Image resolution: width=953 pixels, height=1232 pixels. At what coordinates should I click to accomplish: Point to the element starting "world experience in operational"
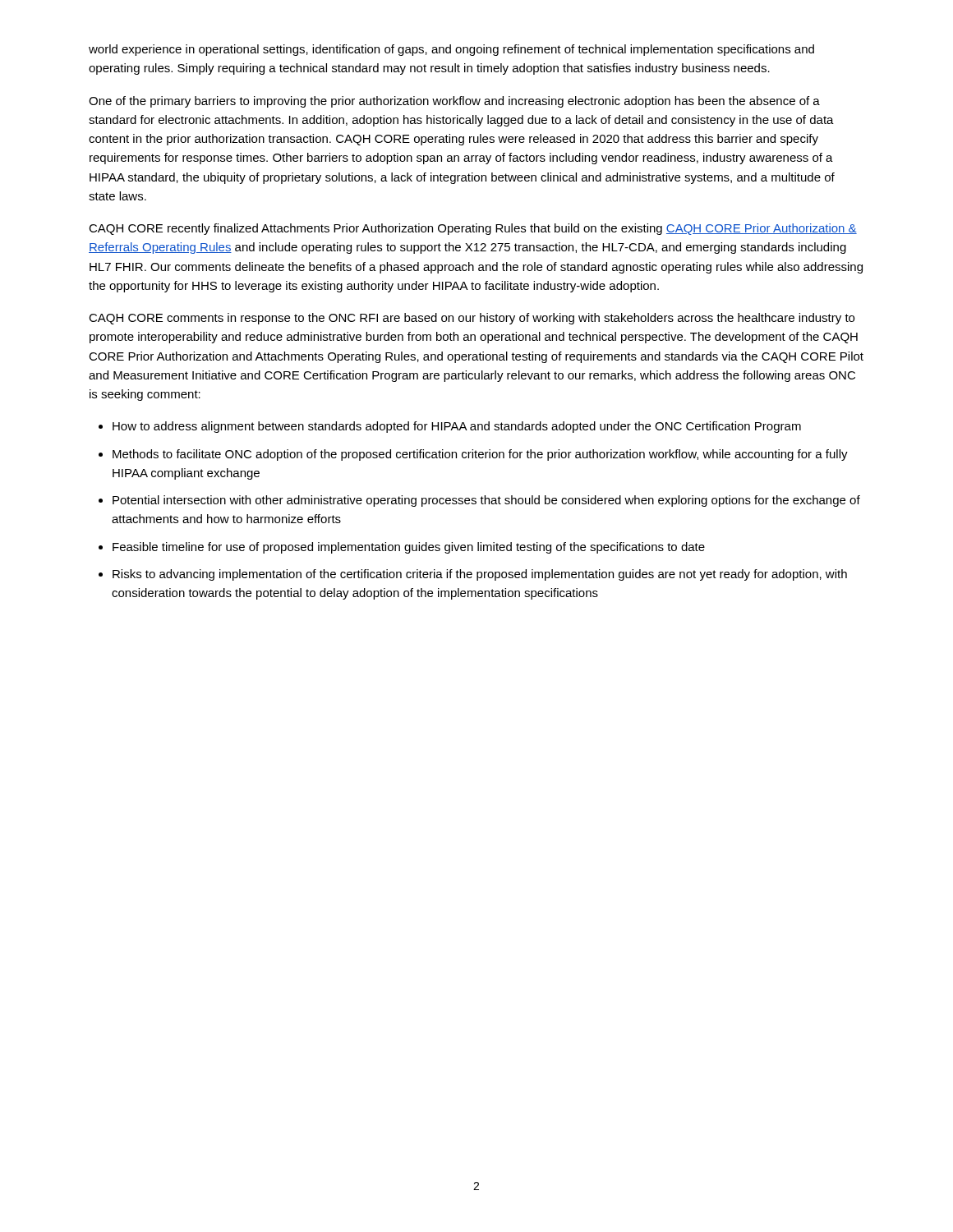point(476,59)
